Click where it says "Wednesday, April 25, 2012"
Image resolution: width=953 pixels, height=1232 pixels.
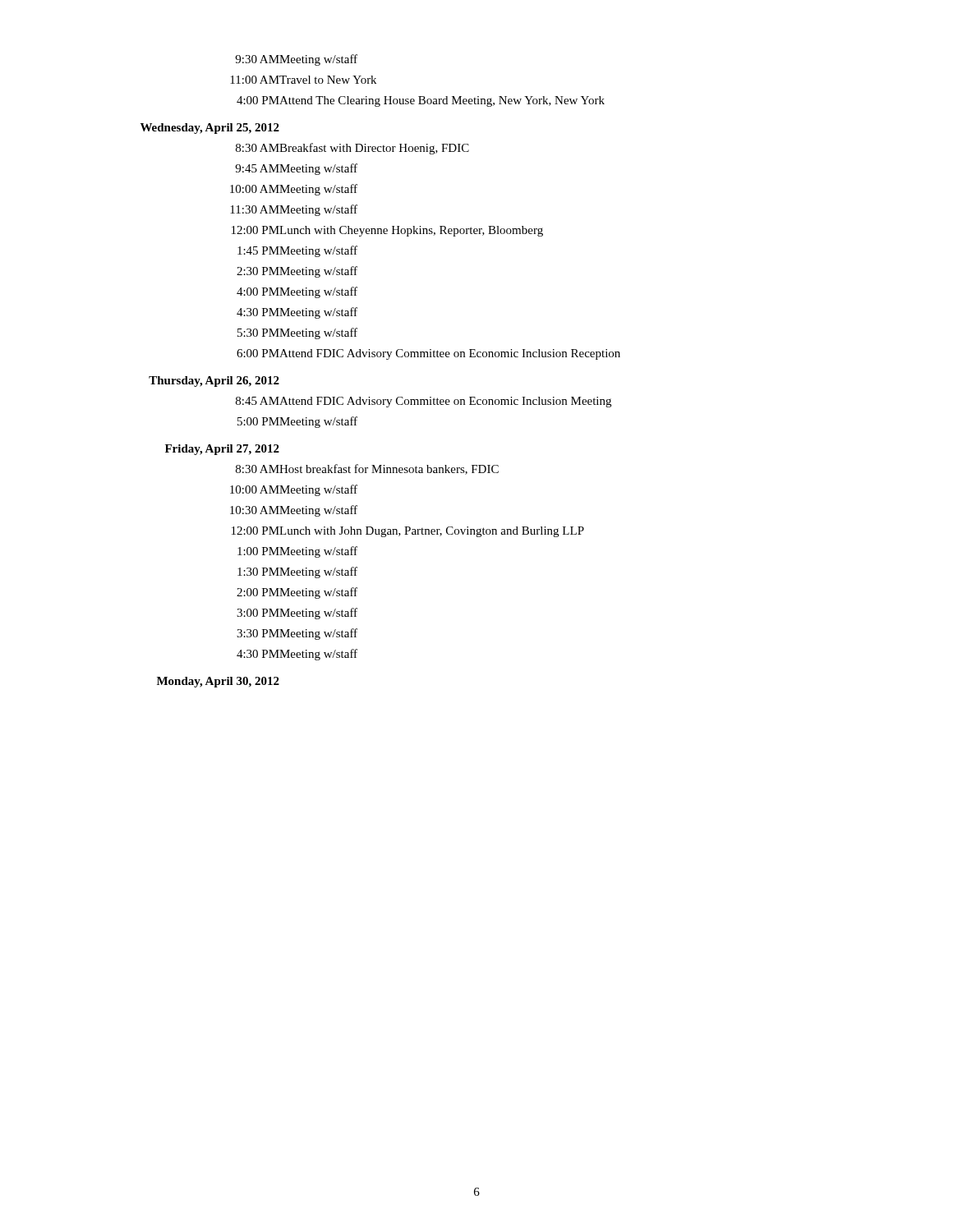pyautogui.click(x=210, y=127)
